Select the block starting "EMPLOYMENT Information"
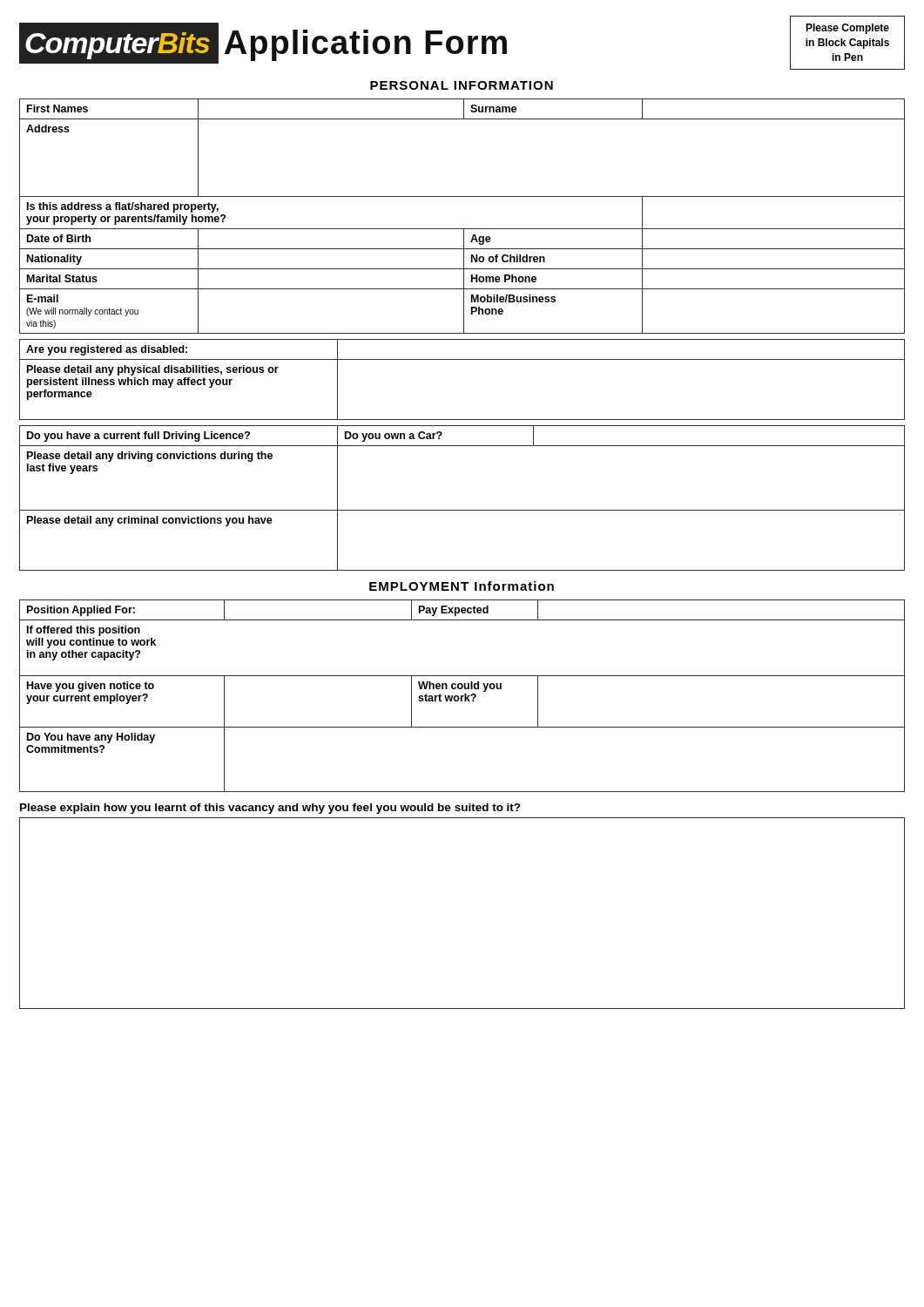924x1307 pixels. [462, 586]
